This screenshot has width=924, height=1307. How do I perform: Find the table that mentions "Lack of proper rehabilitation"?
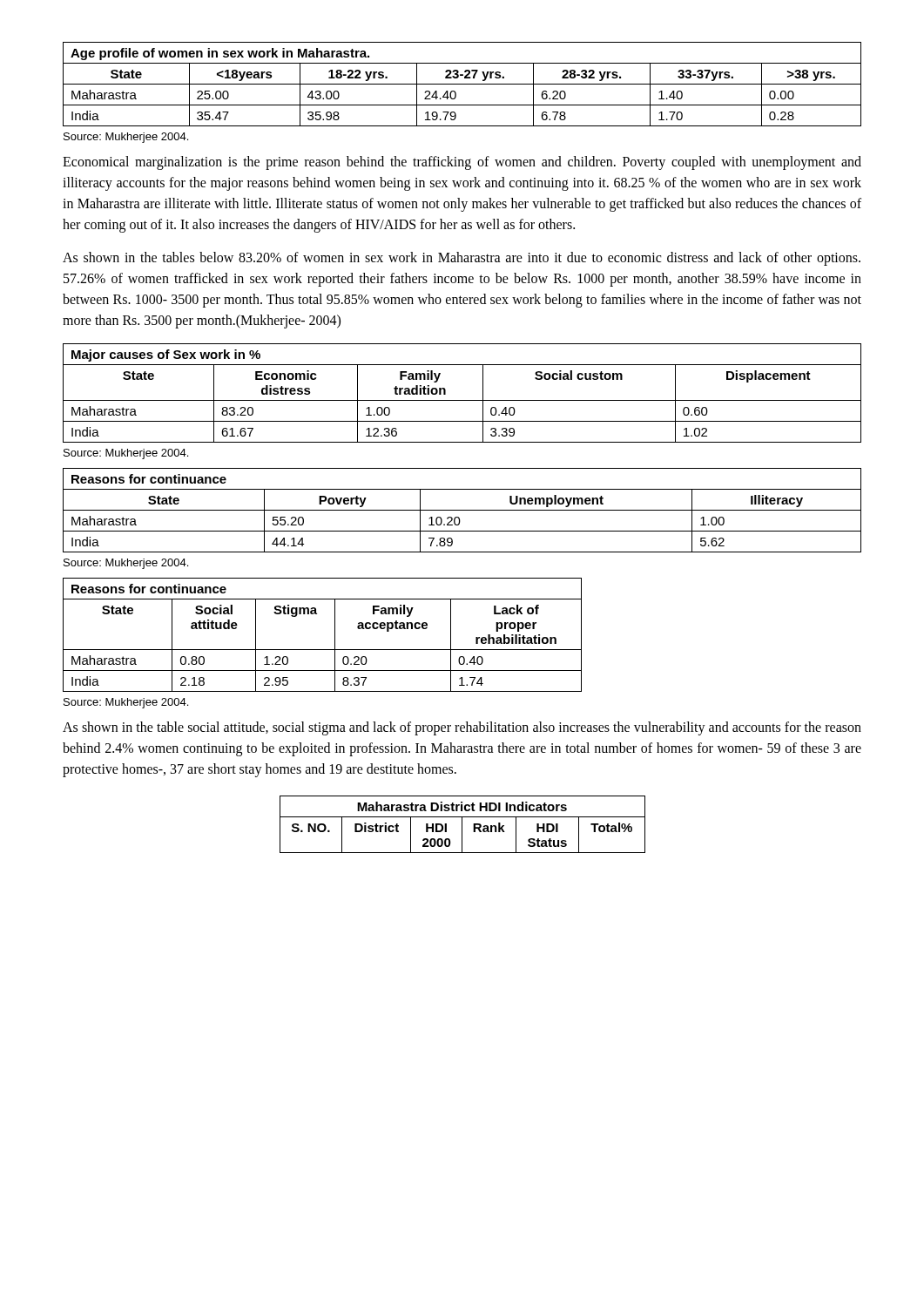point(462,635)
